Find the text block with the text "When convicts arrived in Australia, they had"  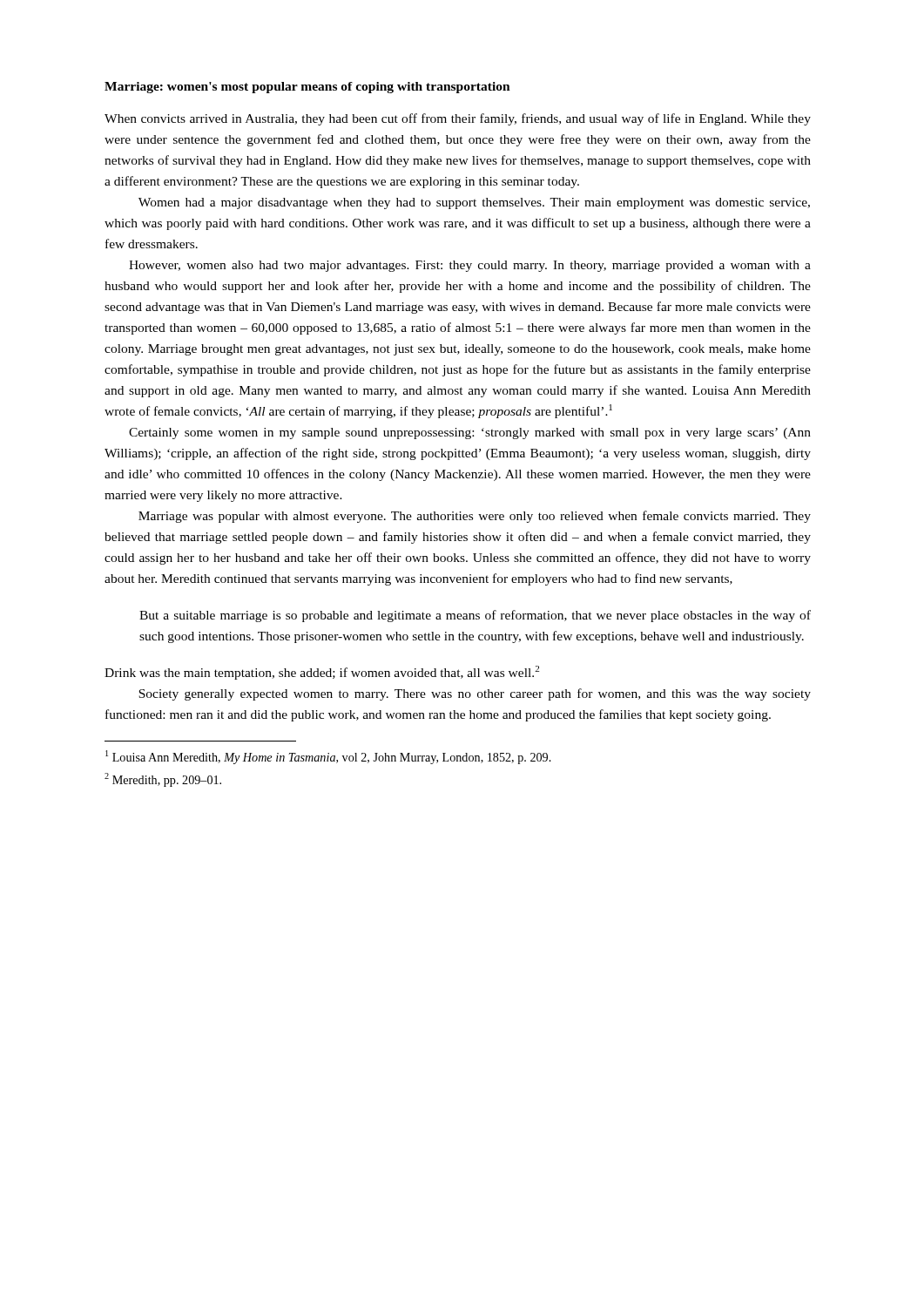pos(458,349)
